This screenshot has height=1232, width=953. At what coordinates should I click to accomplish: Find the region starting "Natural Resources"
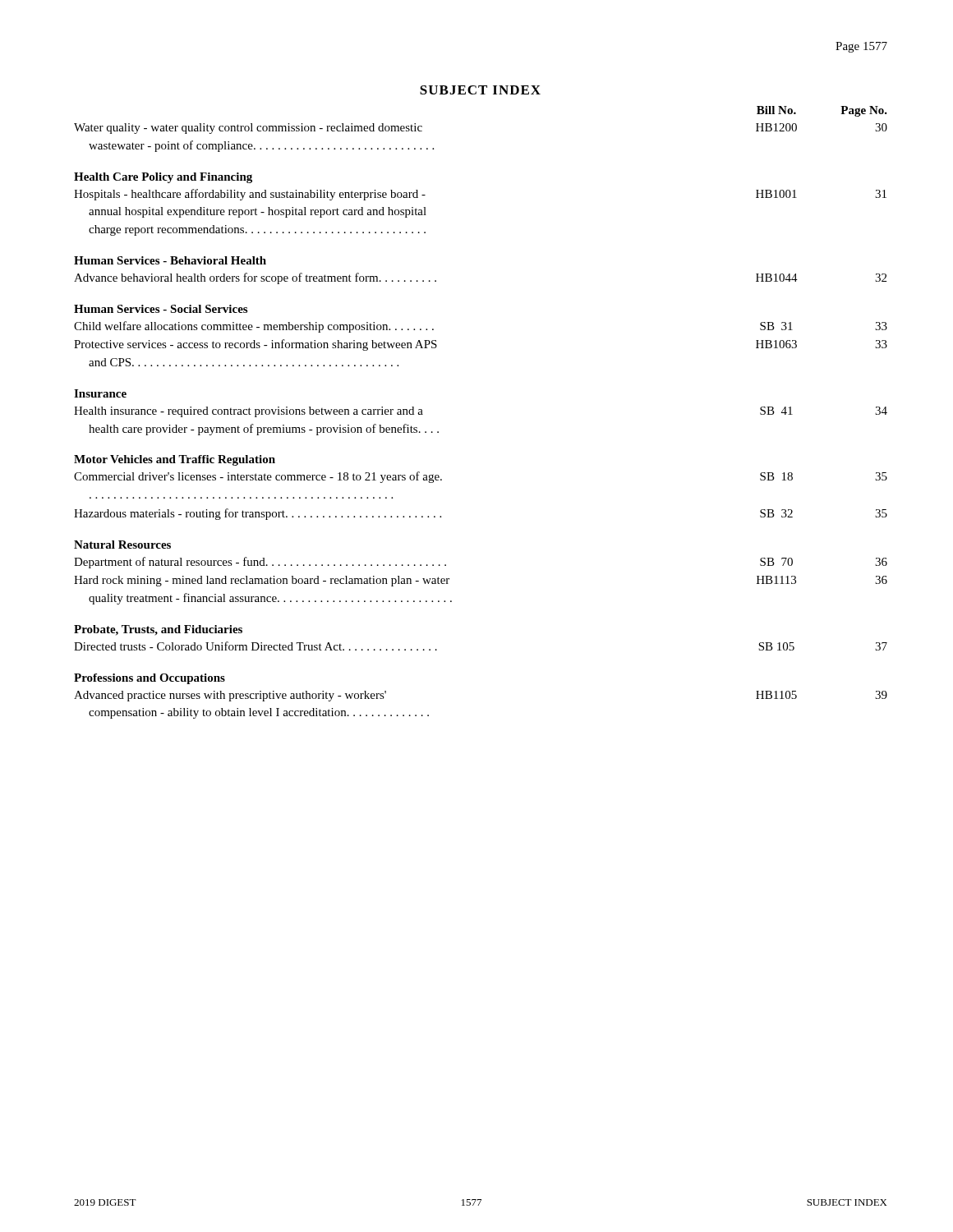pyautogui.click(x=123, y=544)
